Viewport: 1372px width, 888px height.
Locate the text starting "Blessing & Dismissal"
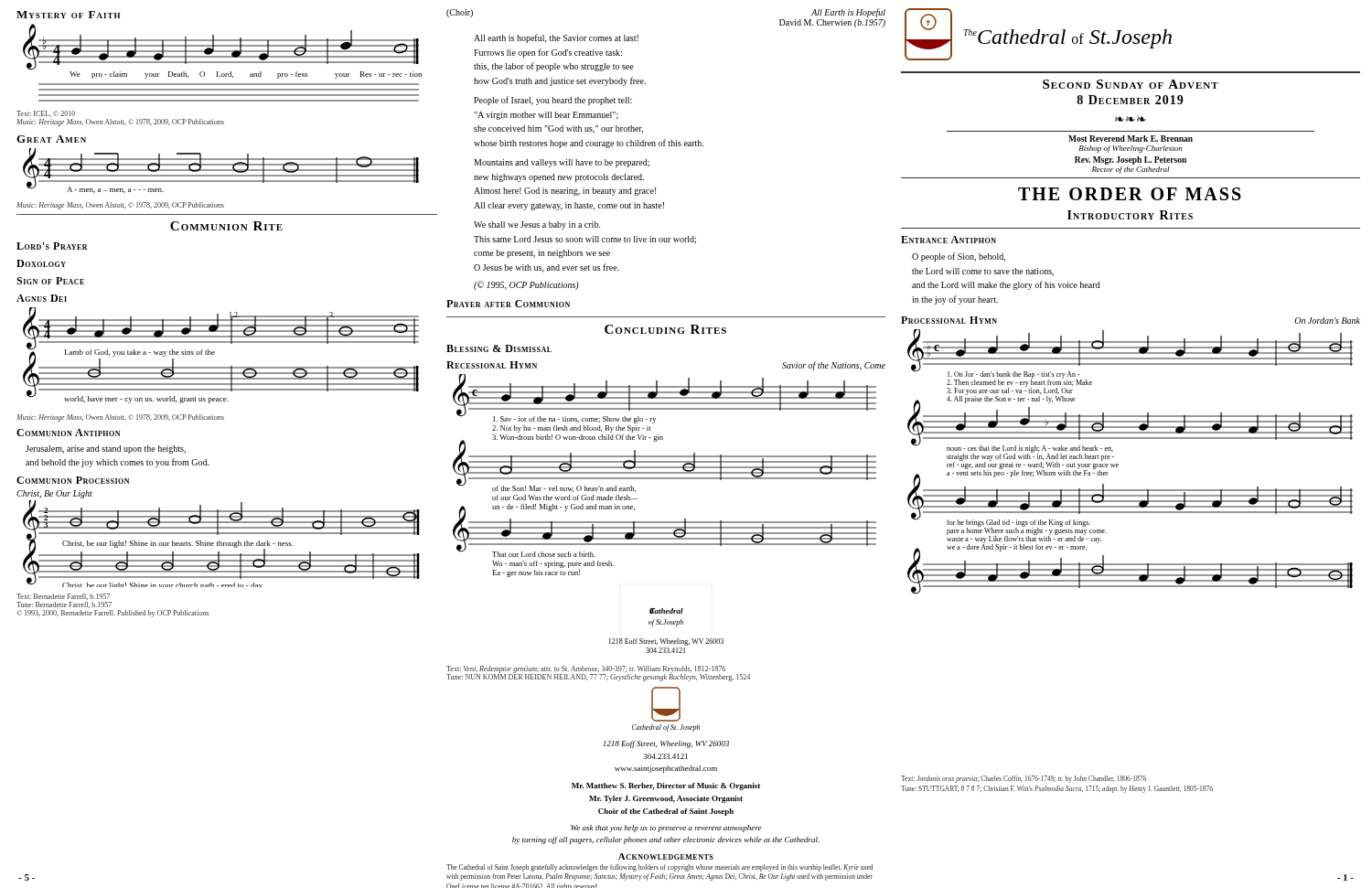[x=499, y=348]
